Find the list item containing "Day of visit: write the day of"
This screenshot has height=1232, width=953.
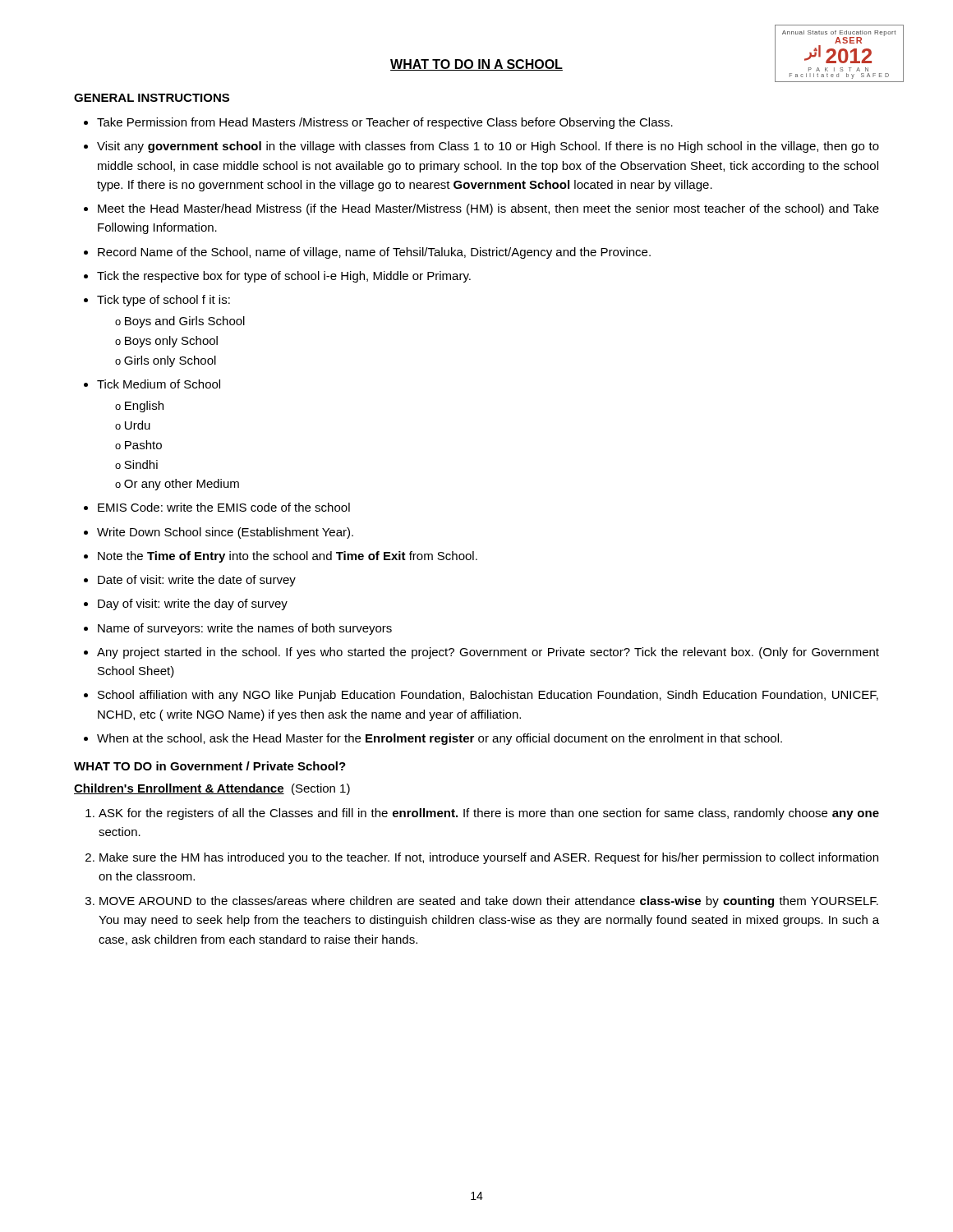coord(192,603)
